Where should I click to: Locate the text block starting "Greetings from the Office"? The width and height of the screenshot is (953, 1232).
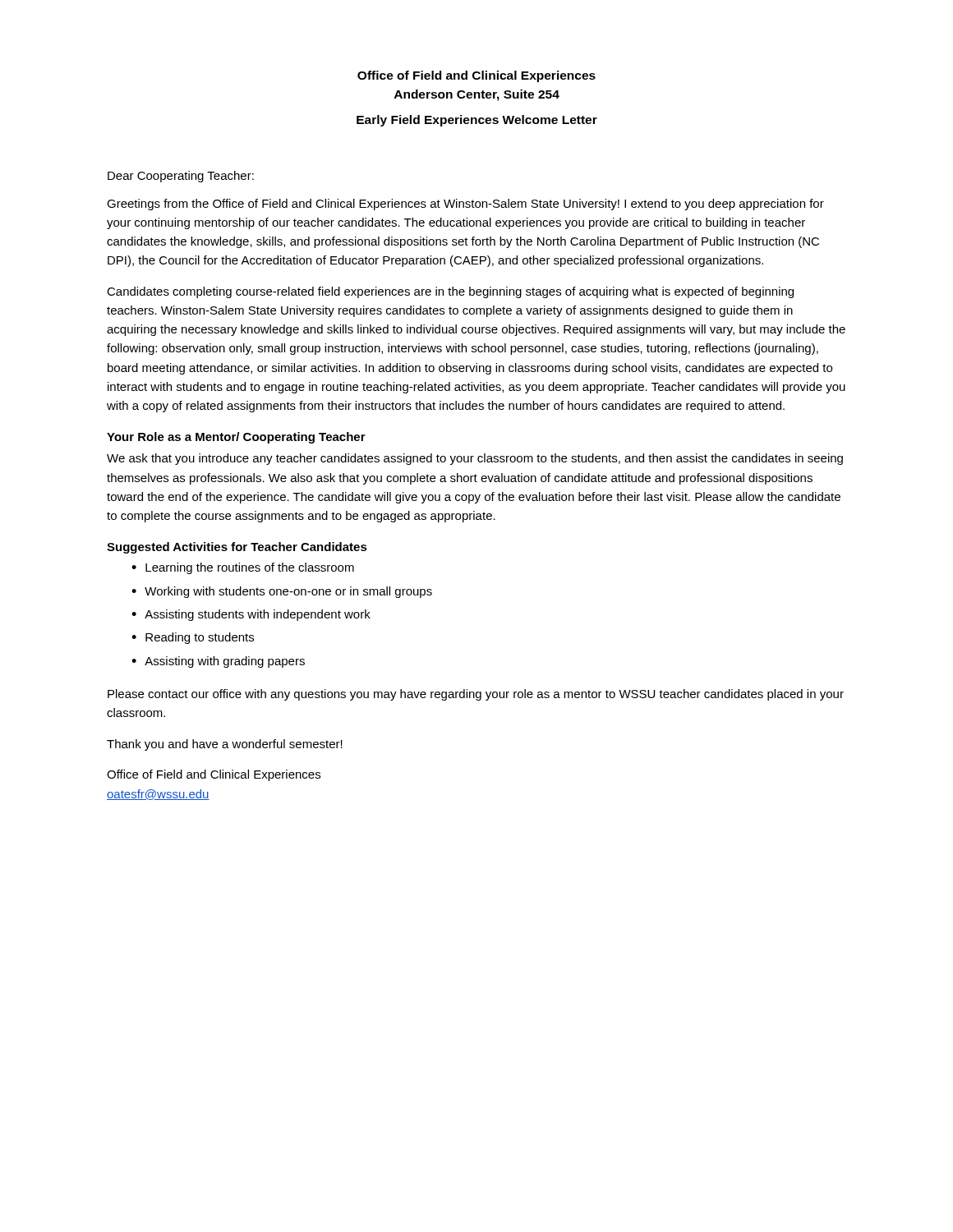(465, 231)
